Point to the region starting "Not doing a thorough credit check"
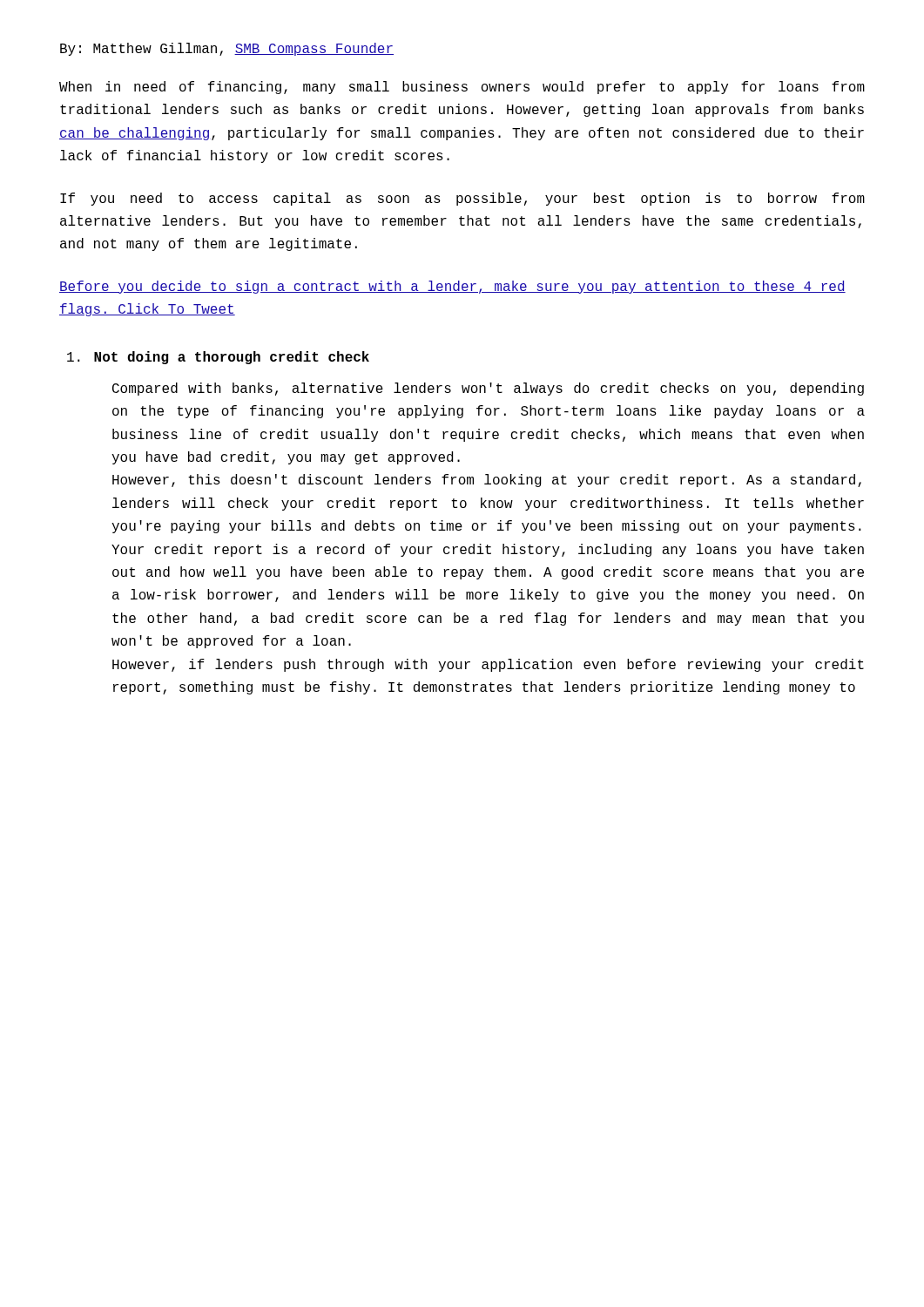Screen dimensions: 1307x924 (x=218, y=358)
